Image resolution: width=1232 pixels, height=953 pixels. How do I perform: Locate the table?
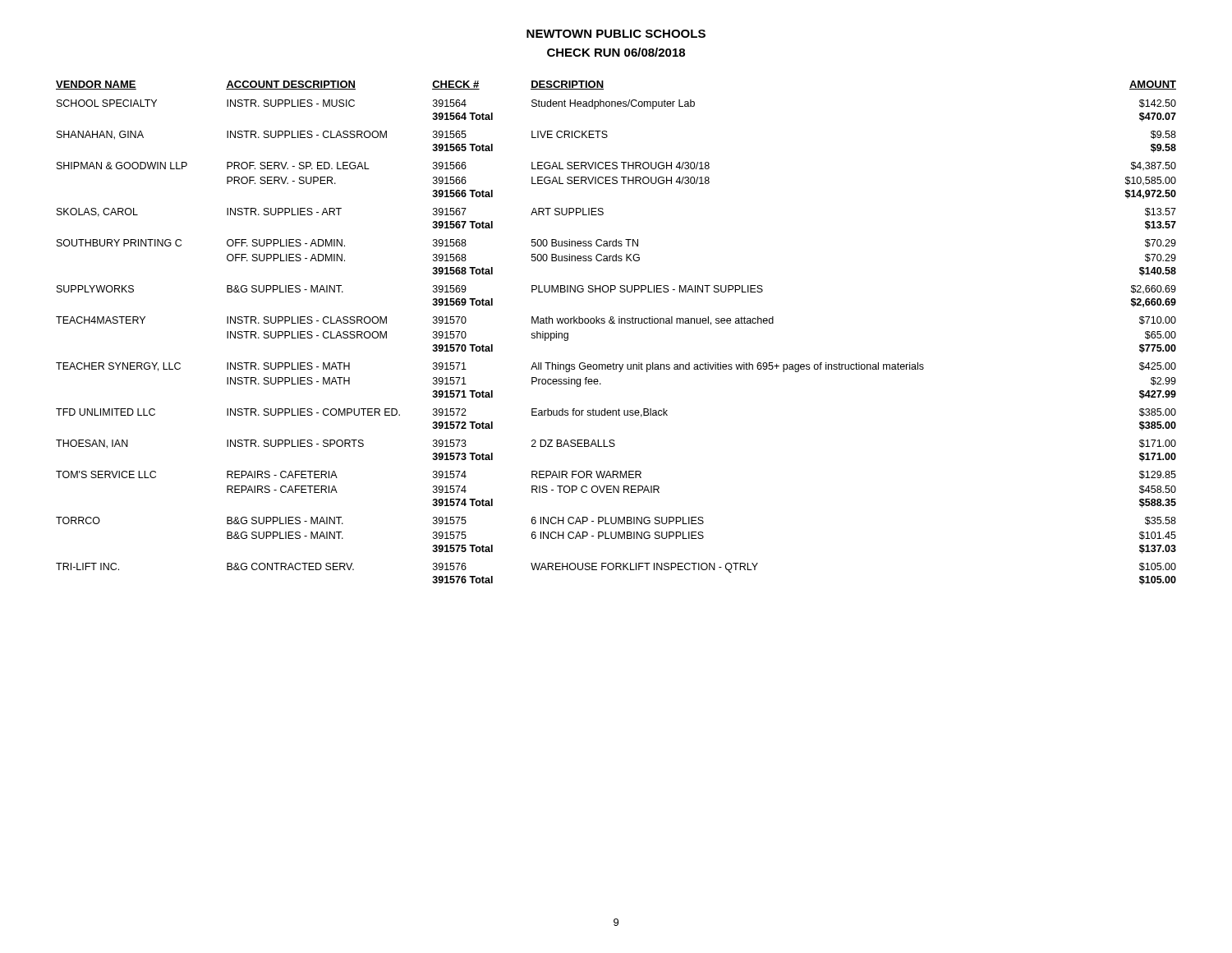(616, 333)
